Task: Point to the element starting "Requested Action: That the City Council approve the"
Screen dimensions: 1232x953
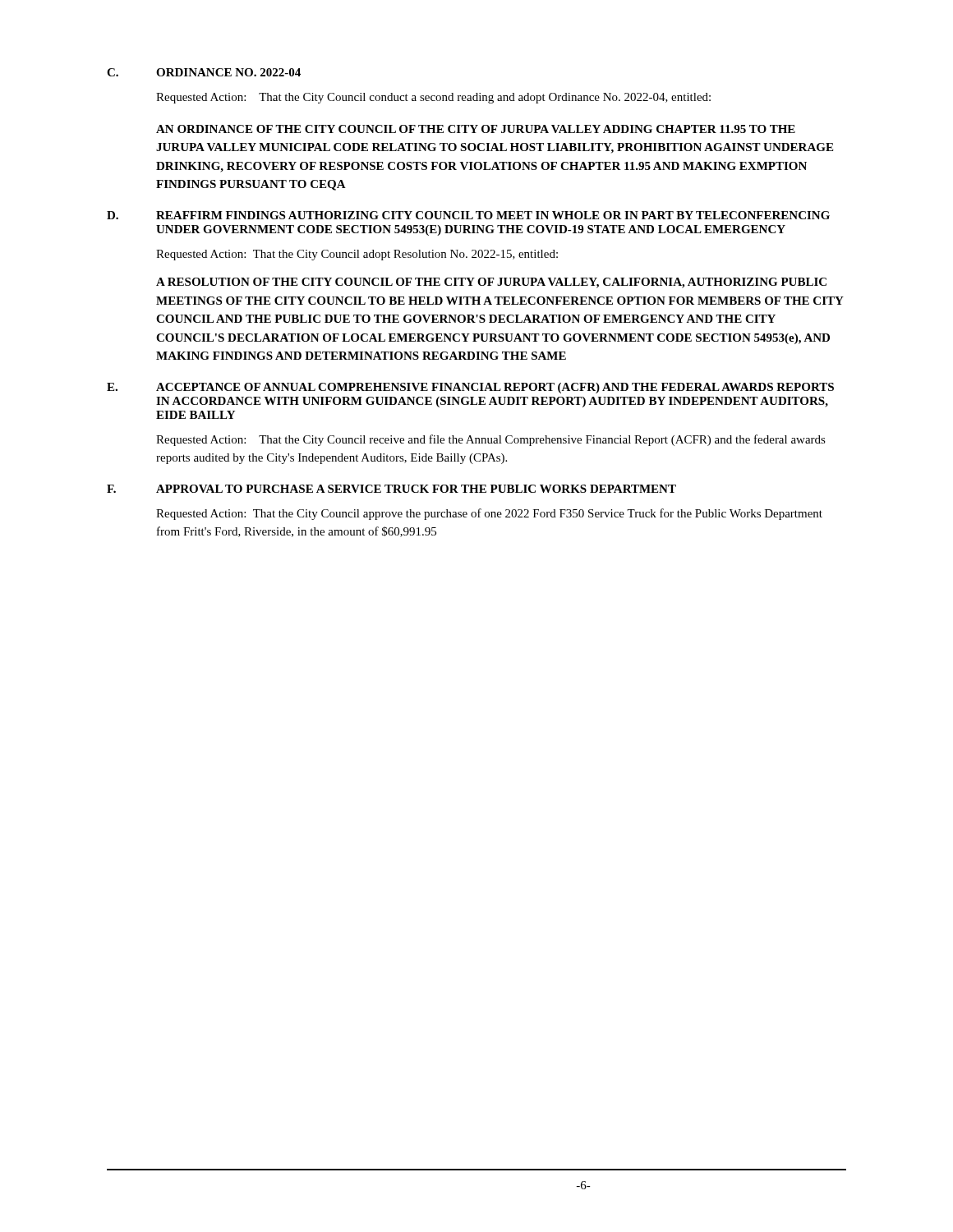Action: pyautogui.click(x=489, y=522)
